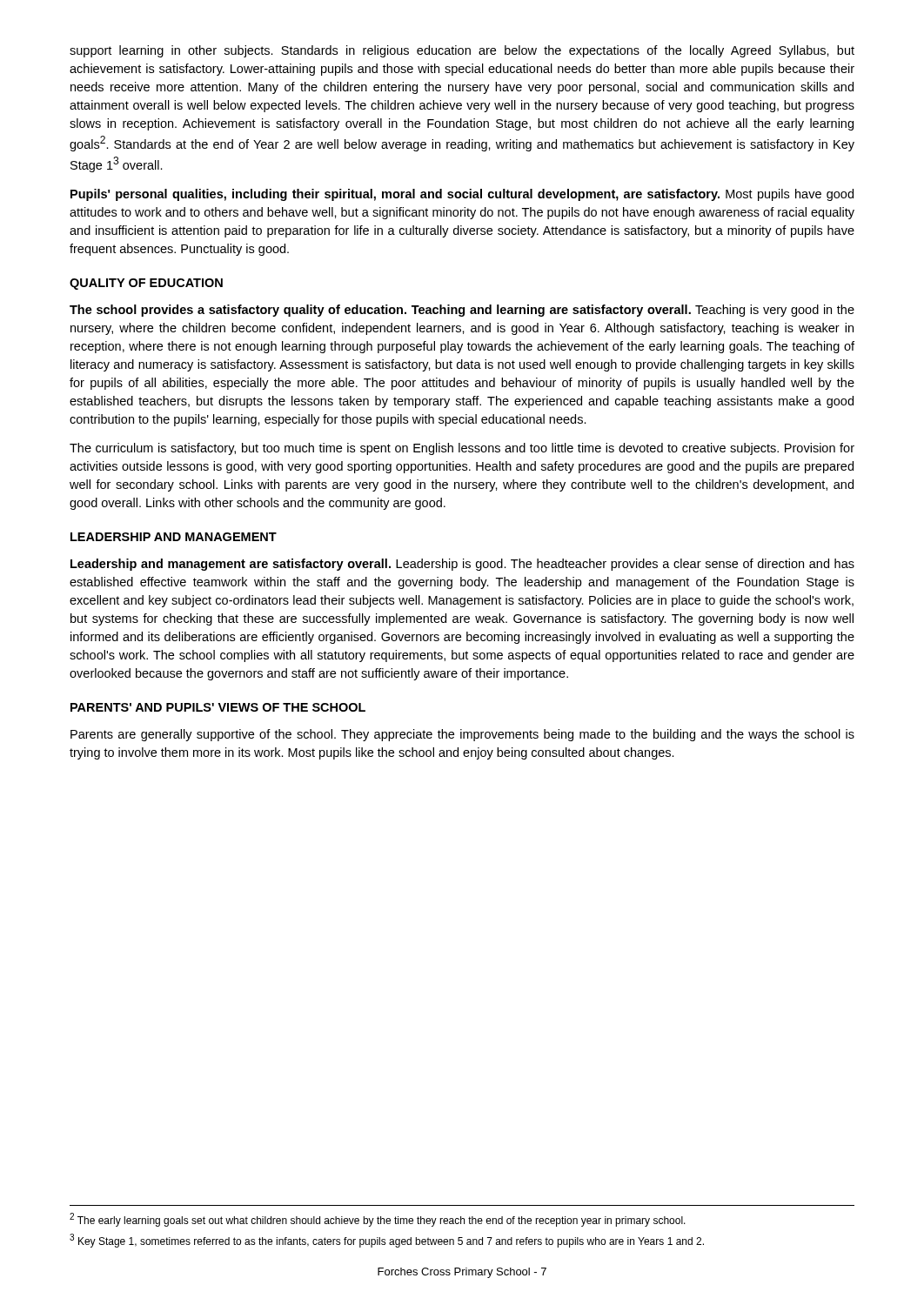Find the text block starting "QUALITY OF EDUCATION"
This screenshot has height=1305, width=924.
146,284
